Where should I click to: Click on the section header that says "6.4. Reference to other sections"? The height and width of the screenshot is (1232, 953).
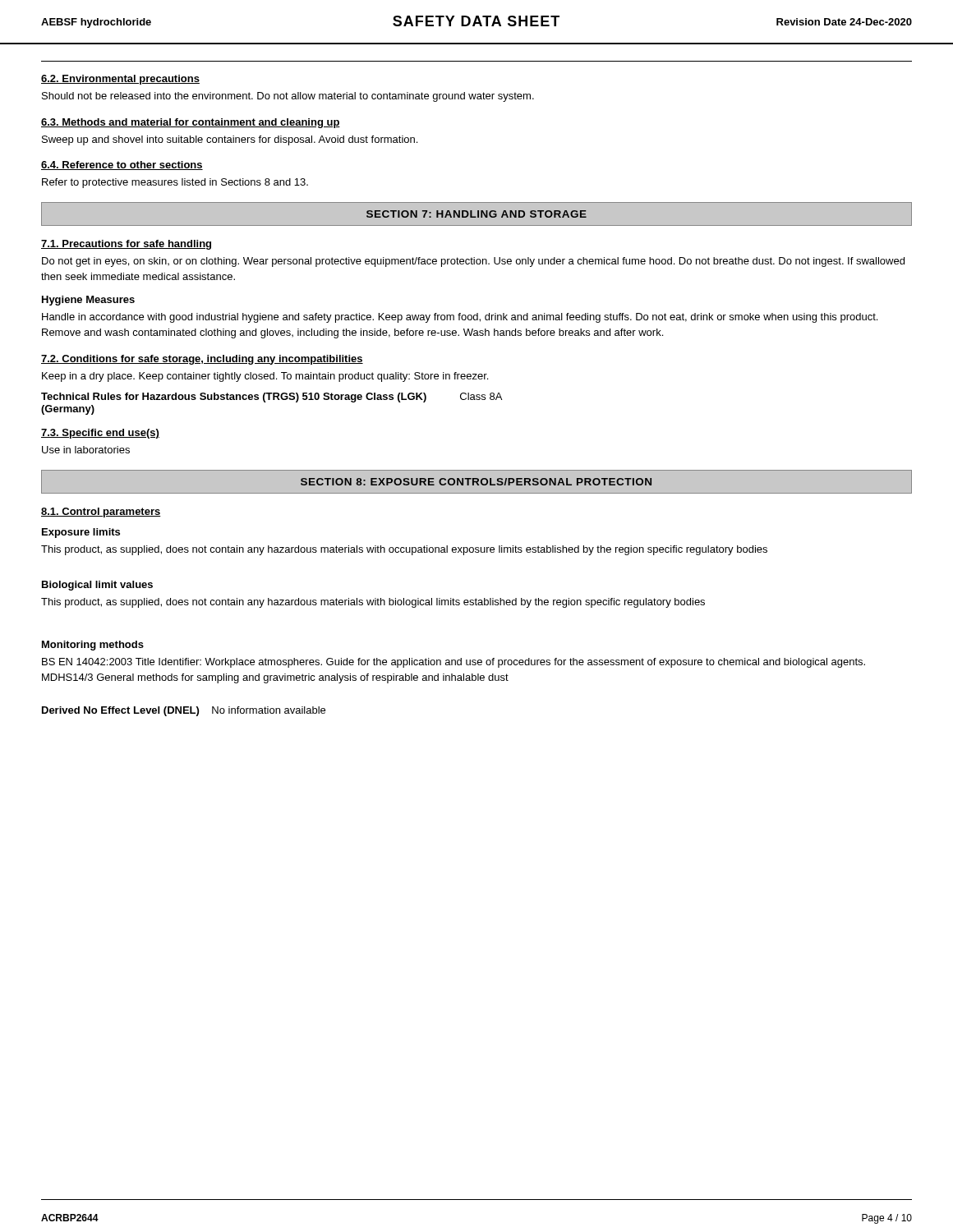point(122,165)
